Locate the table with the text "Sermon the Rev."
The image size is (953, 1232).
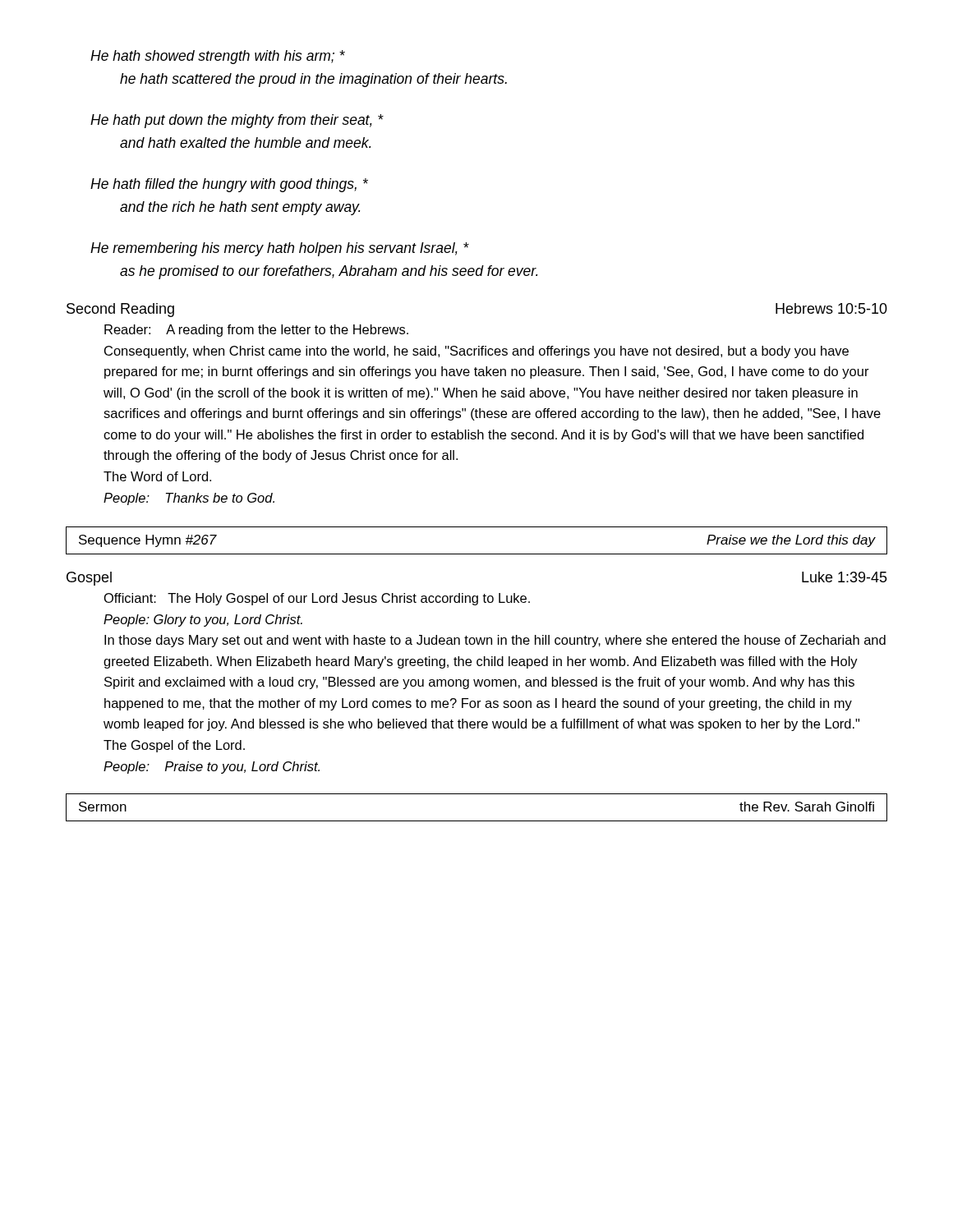476,808
